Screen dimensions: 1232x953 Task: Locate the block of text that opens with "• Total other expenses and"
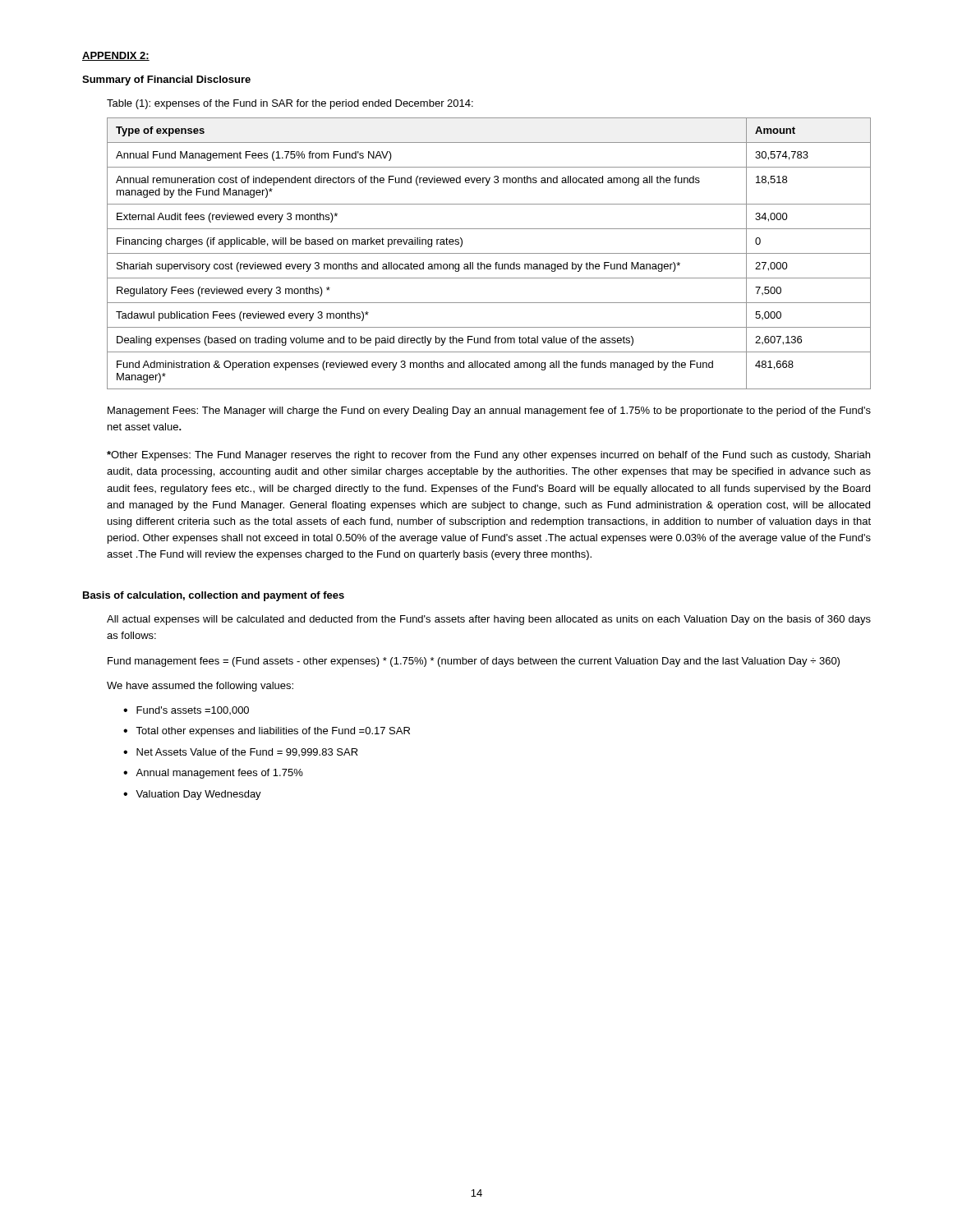coord(267,731)
